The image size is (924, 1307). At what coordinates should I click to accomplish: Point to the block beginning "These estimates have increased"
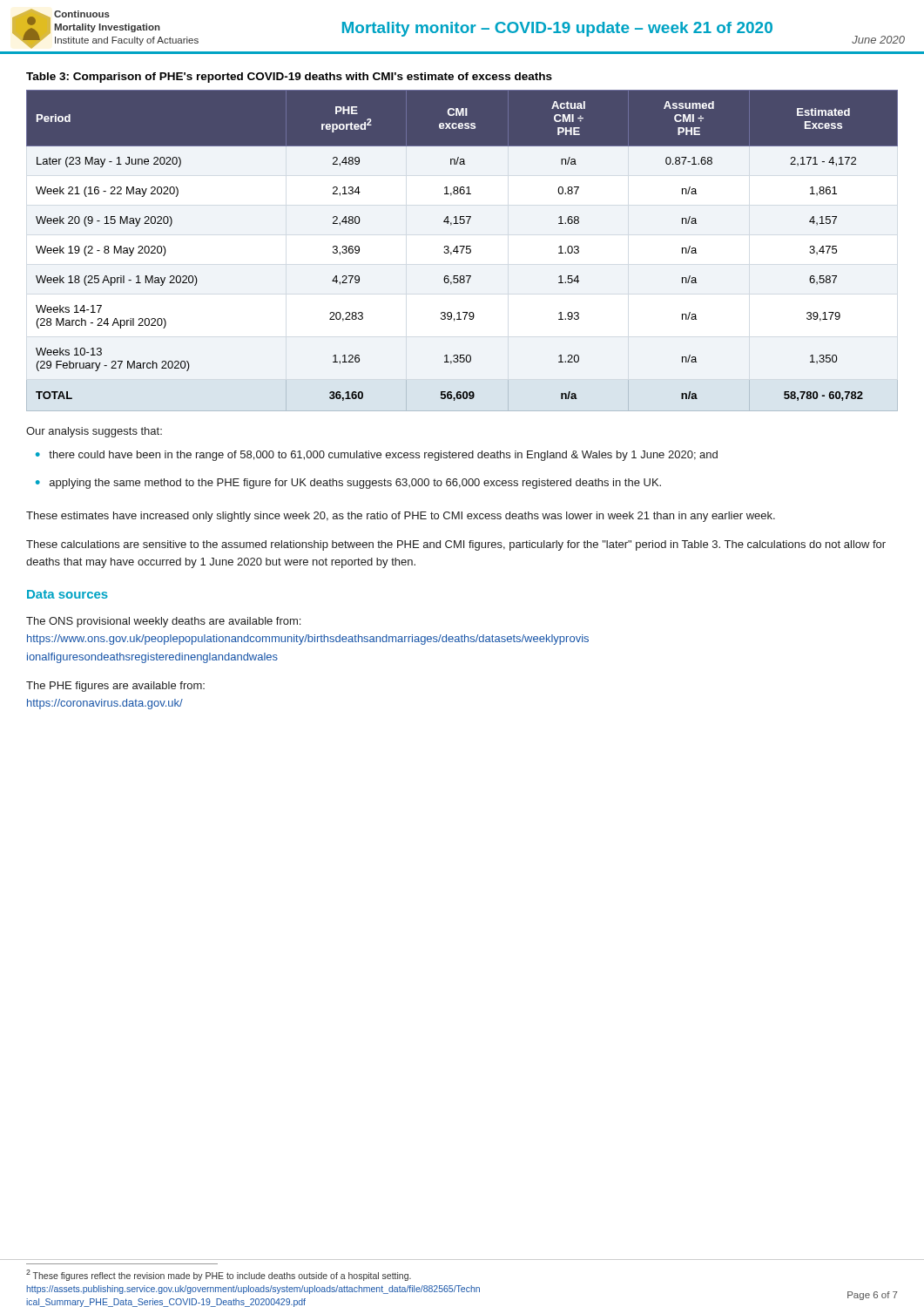click(x=401, y=515)
